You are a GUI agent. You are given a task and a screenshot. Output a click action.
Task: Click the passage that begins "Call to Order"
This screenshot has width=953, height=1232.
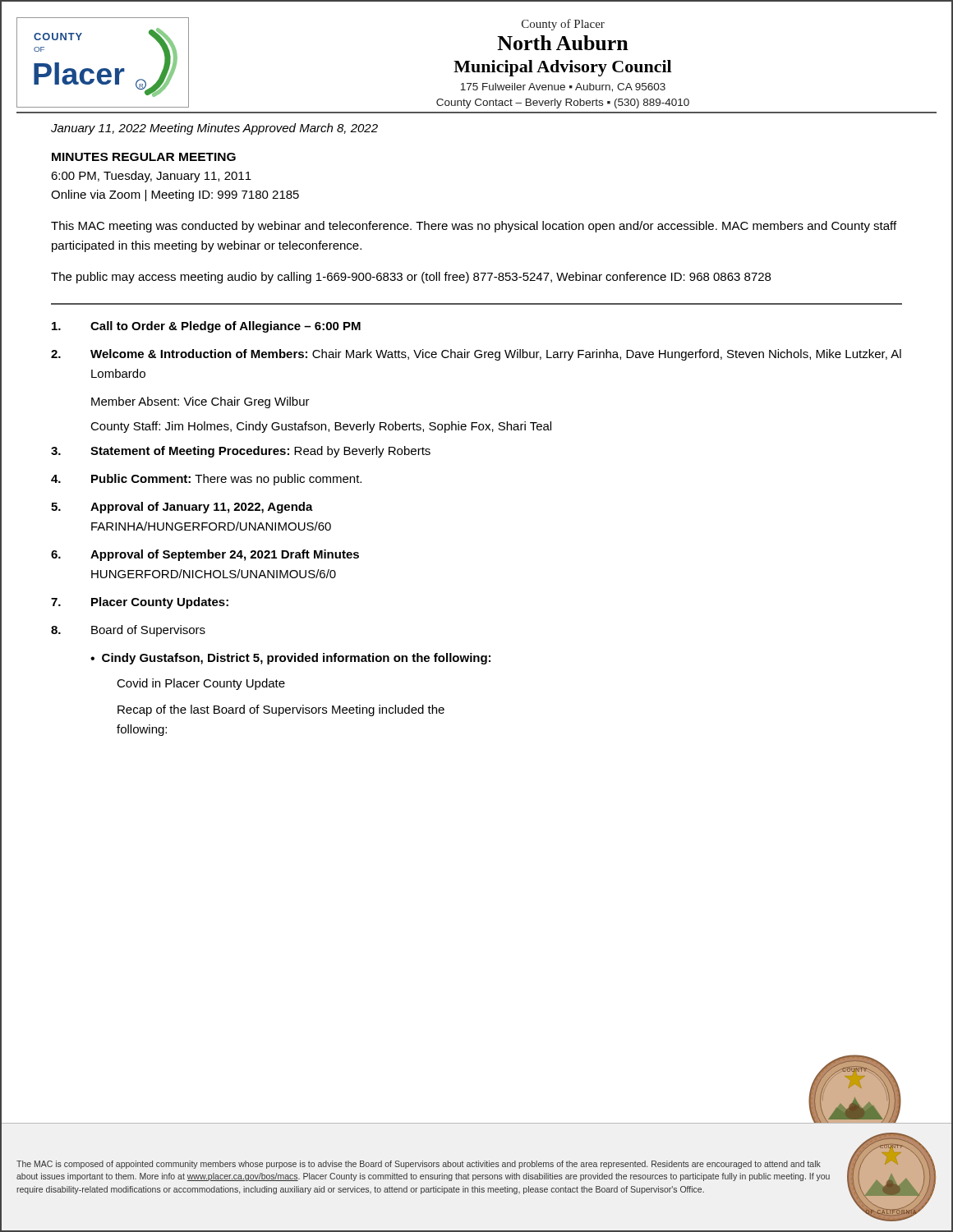[x=206, y=327]
